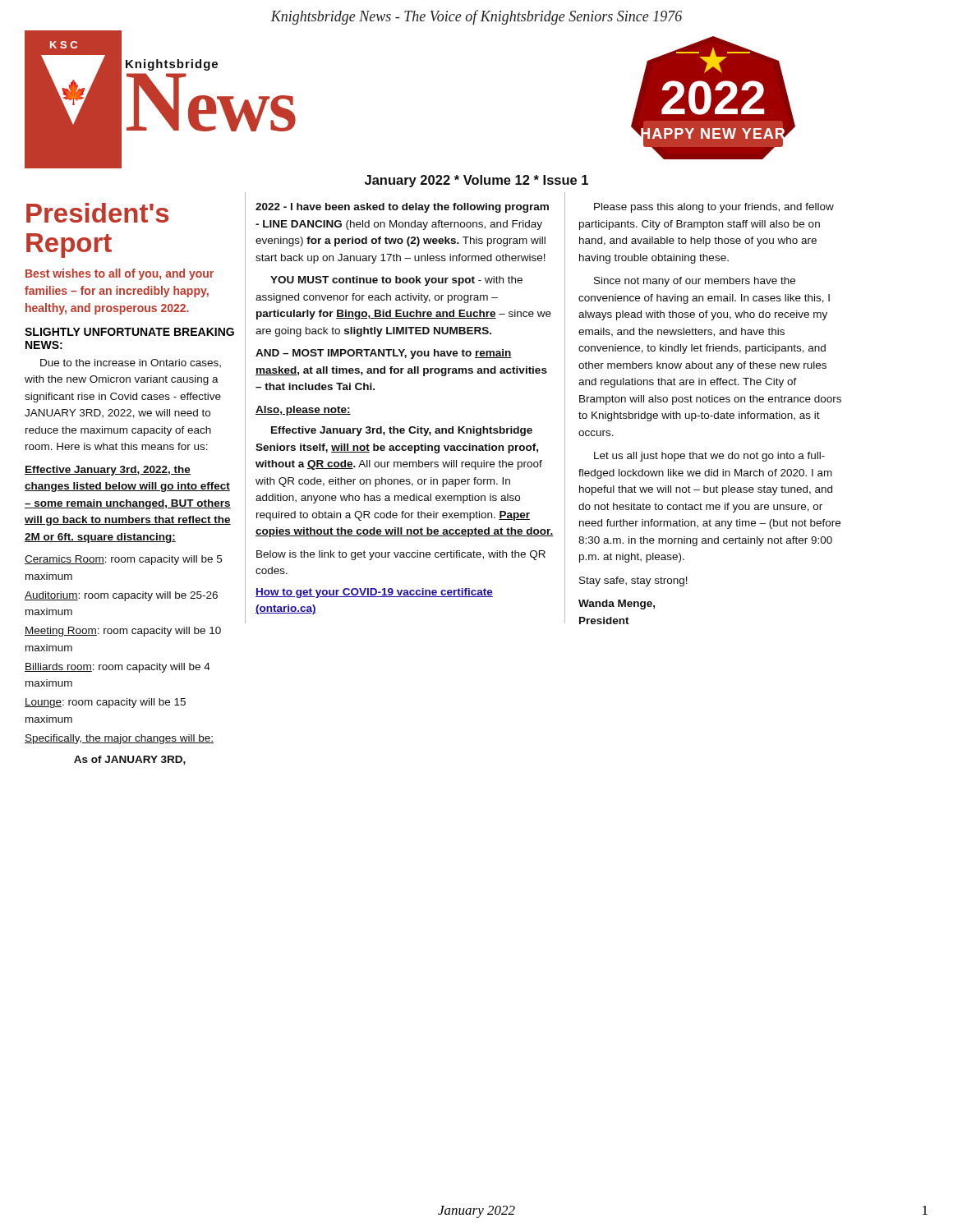Point to the passage starting "AND – MOST IMPORTANTLY, you have"
The width and height of the screenshot is (953, 1232).
pyautogui.click(x=401, y=370)
